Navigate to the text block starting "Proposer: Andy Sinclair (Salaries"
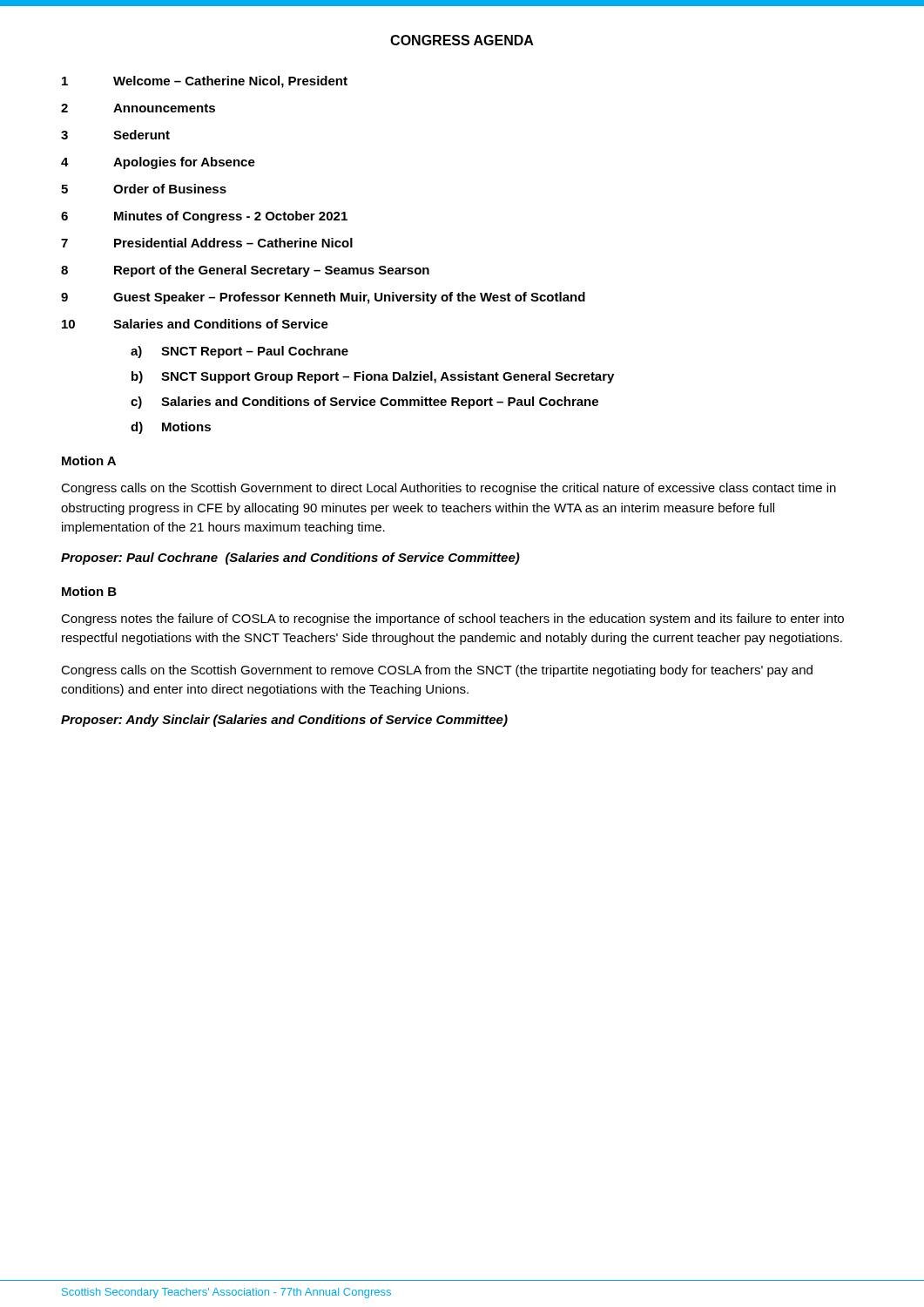Image resolution: width=924 pixels, height=1307 pixels. 284,719
